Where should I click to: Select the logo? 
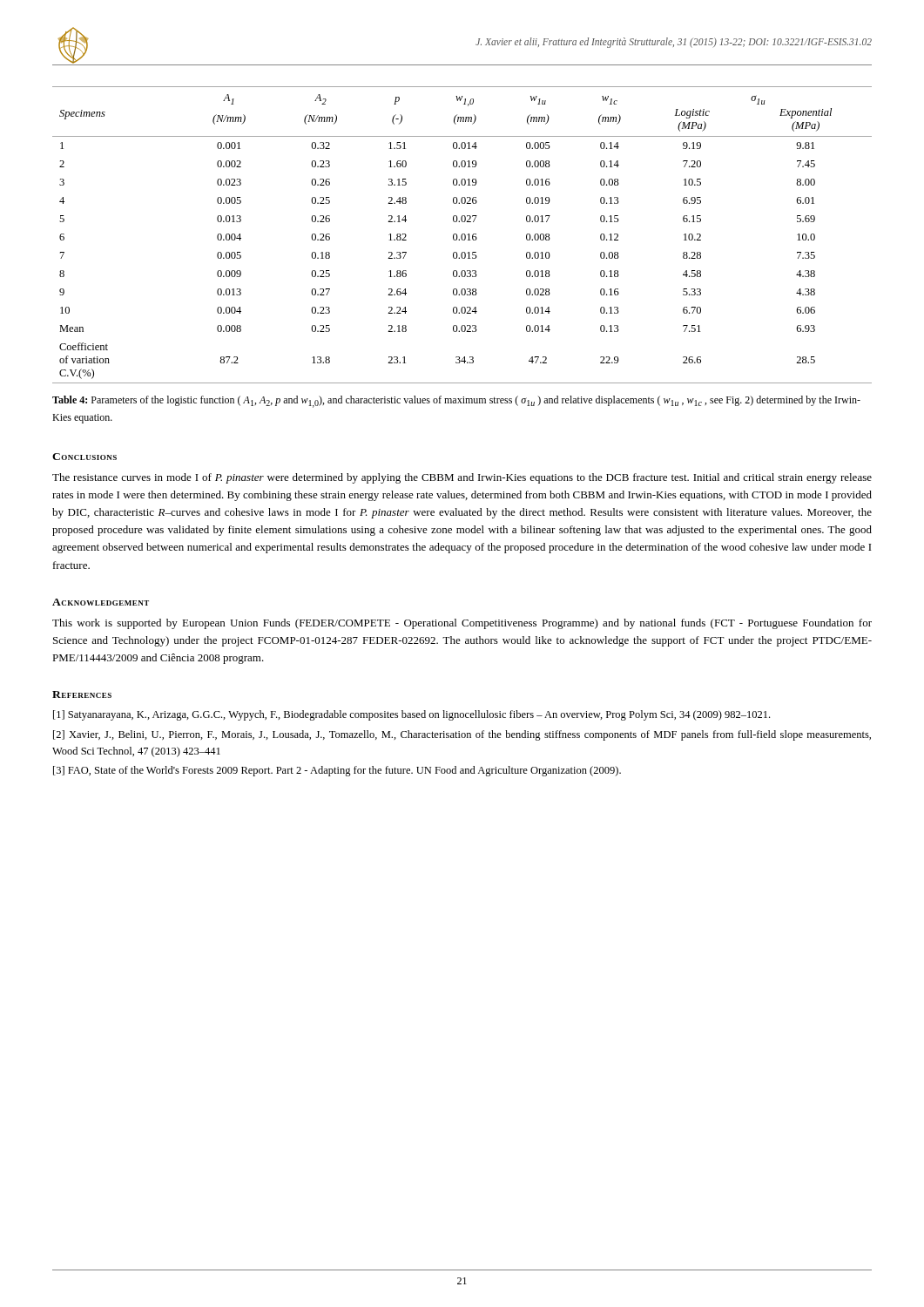pos(73,47)
